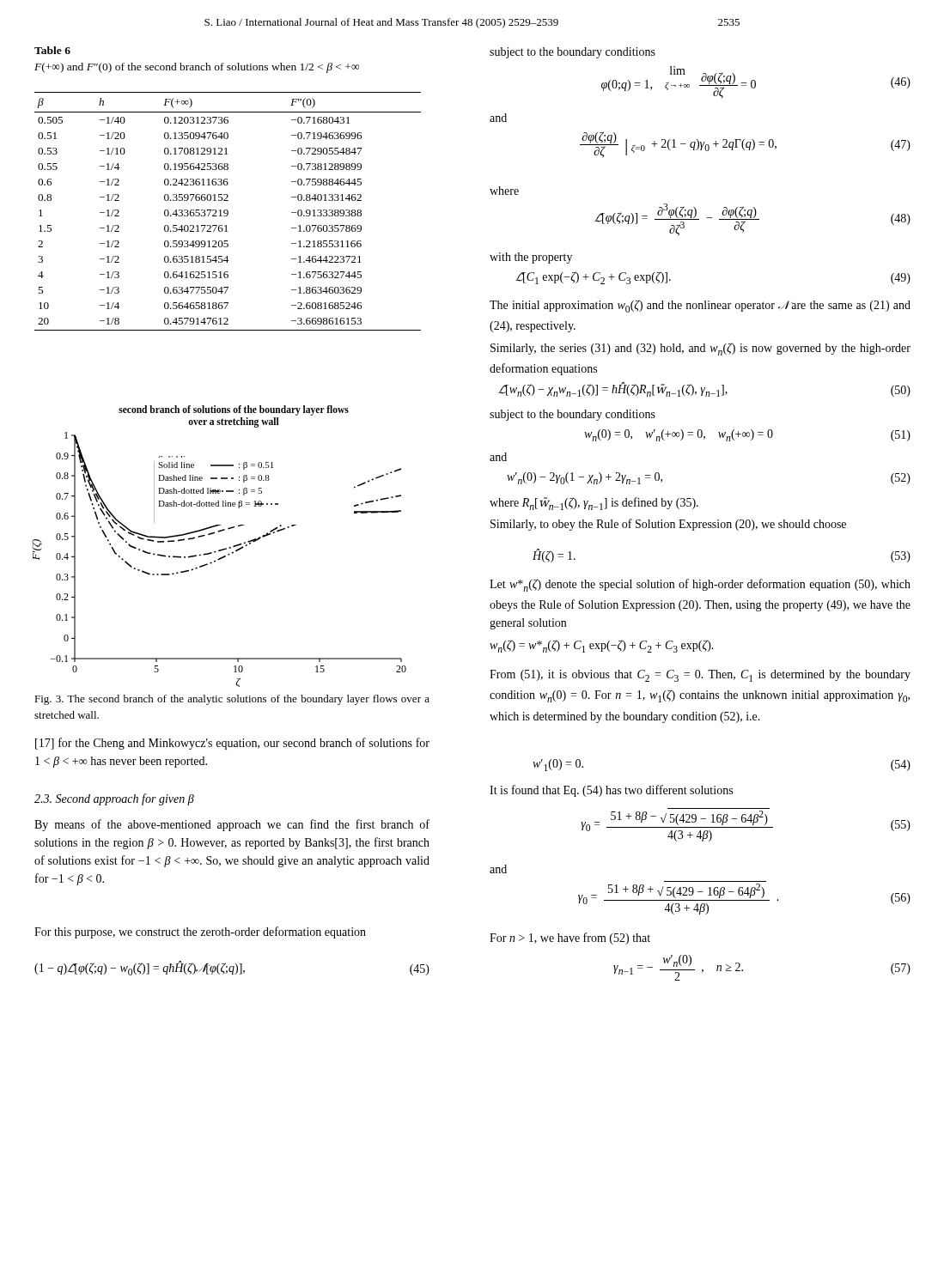Locate the text that says "with the property"
The image size is (944, 1288).
pyautogui.click(x=531, y=257)
